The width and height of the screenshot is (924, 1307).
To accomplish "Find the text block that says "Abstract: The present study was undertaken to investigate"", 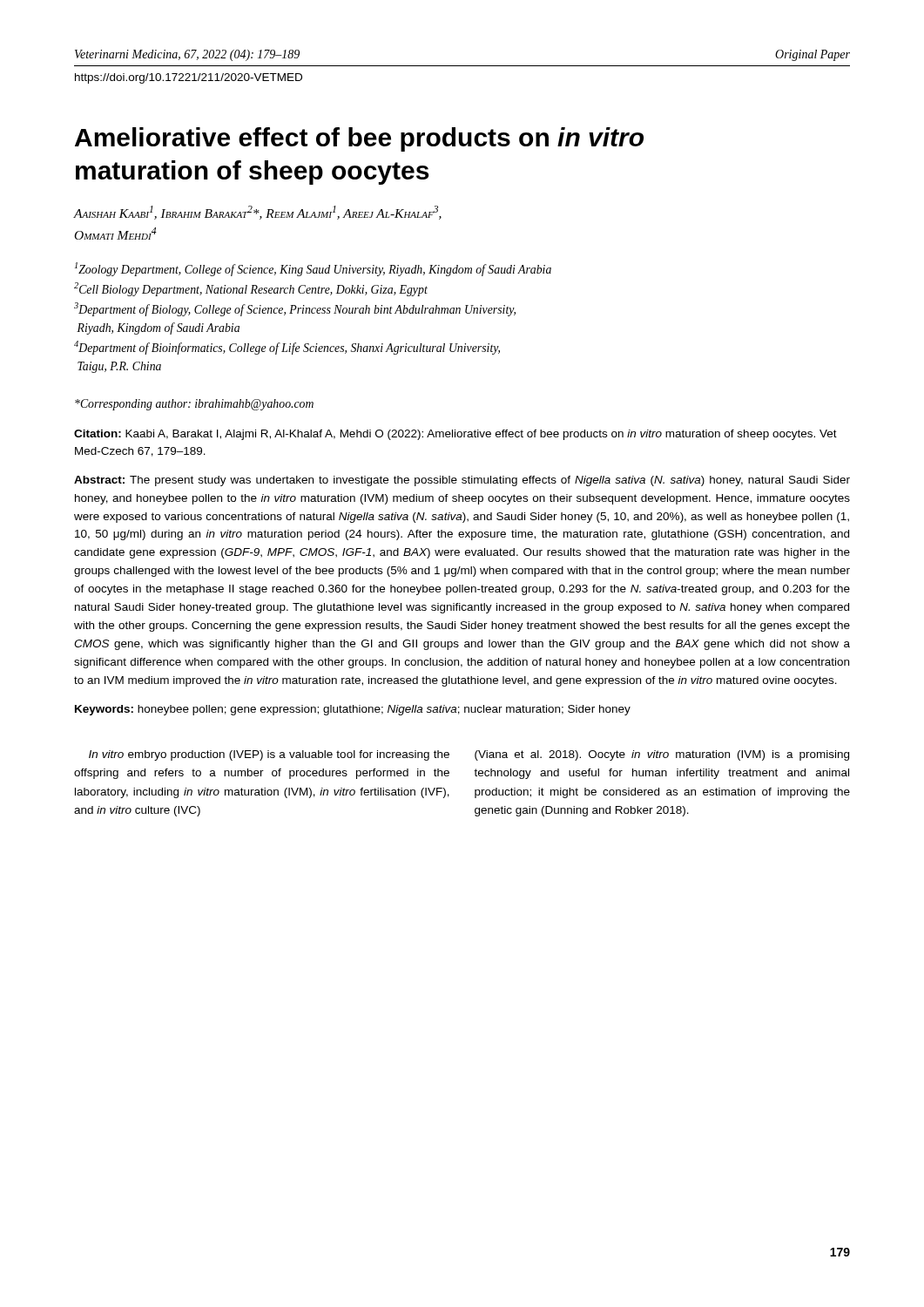I will 462,580.
